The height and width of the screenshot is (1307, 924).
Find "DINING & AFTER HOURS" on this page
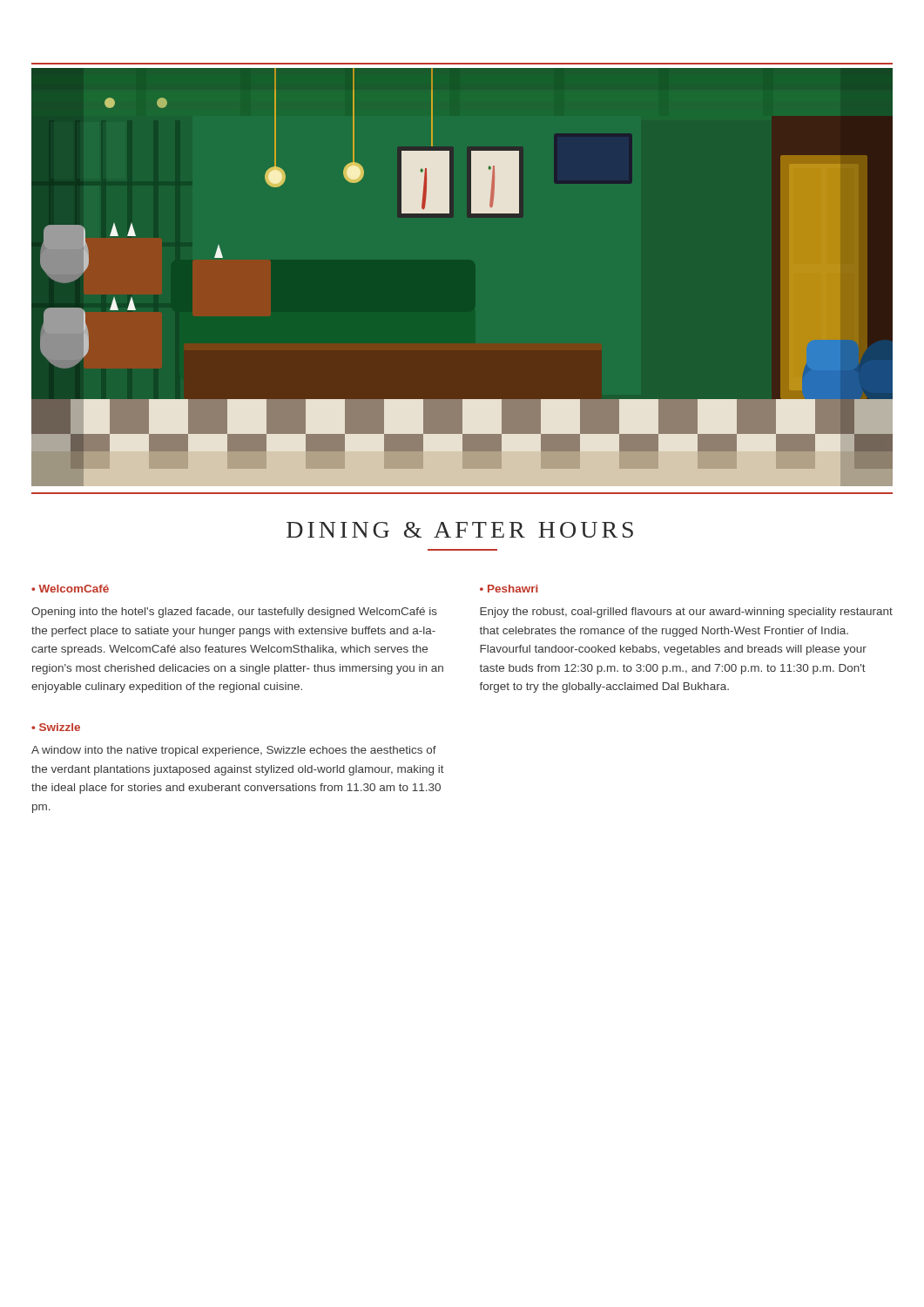pos(462,533)
